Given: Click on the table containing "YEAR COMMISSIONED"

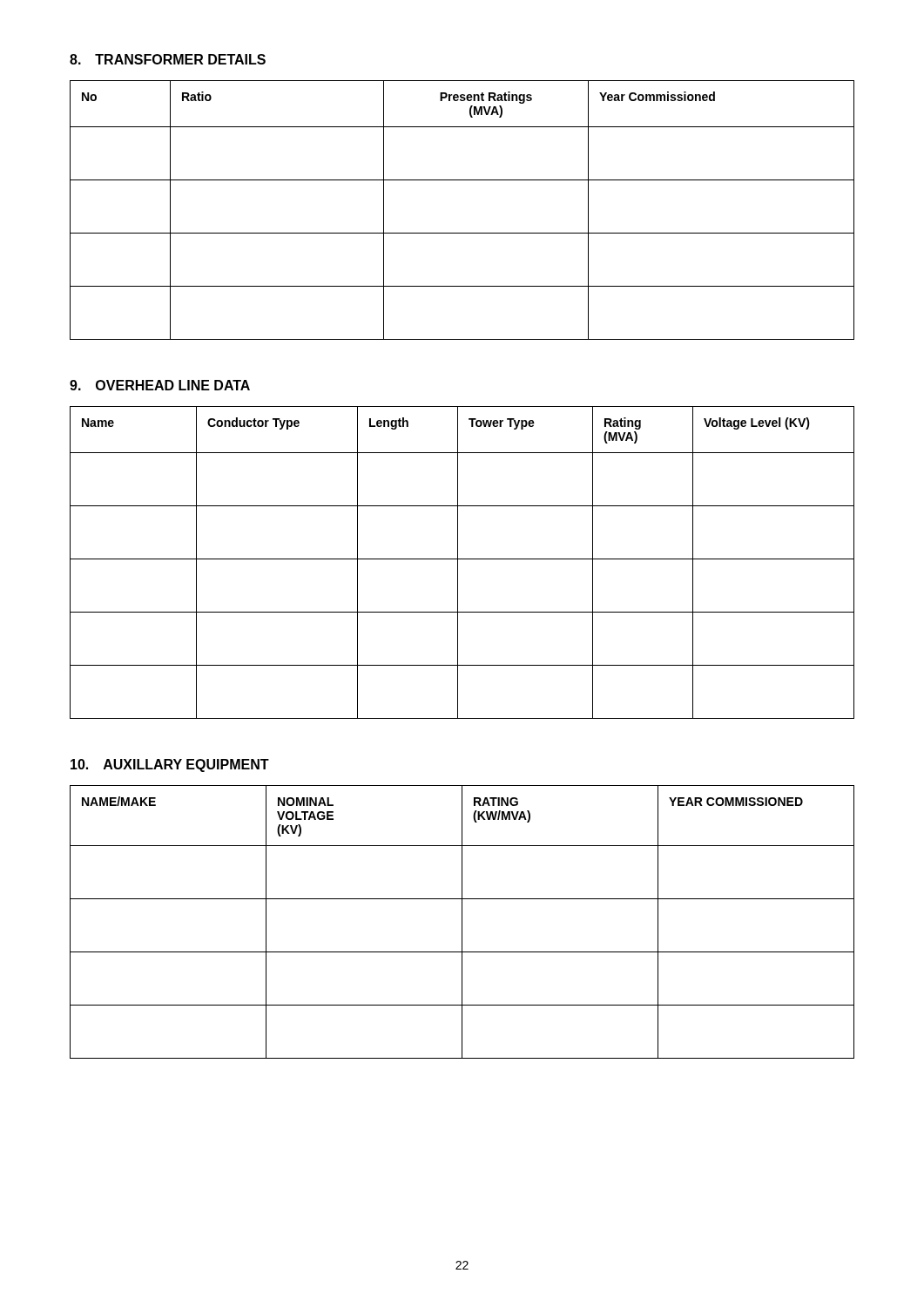Looking at the screenshot, I should 462,922.
